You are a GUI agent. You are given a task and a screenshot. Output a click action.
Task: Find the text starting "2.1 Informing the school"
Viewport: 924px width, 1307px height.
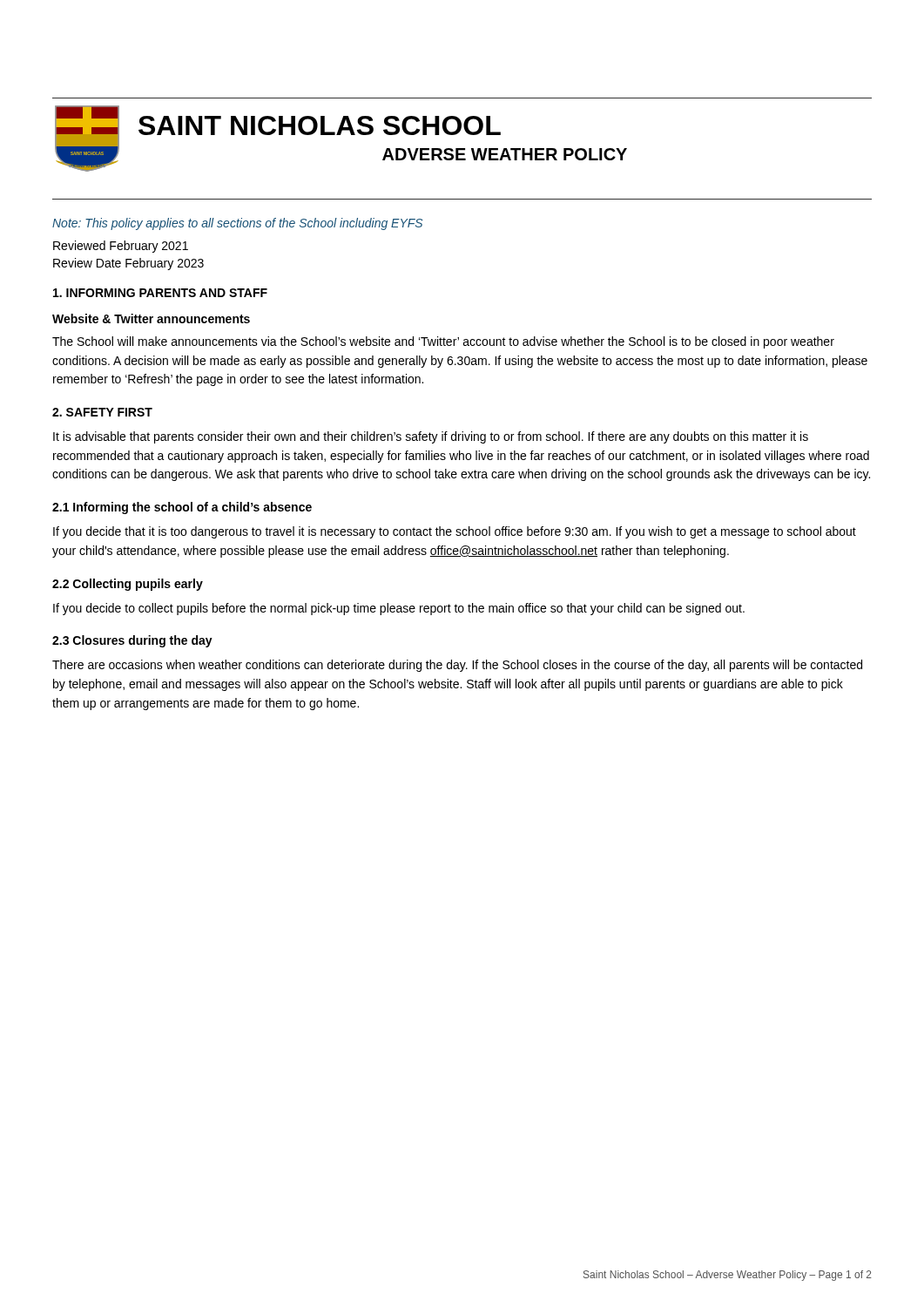click(182, 507)
